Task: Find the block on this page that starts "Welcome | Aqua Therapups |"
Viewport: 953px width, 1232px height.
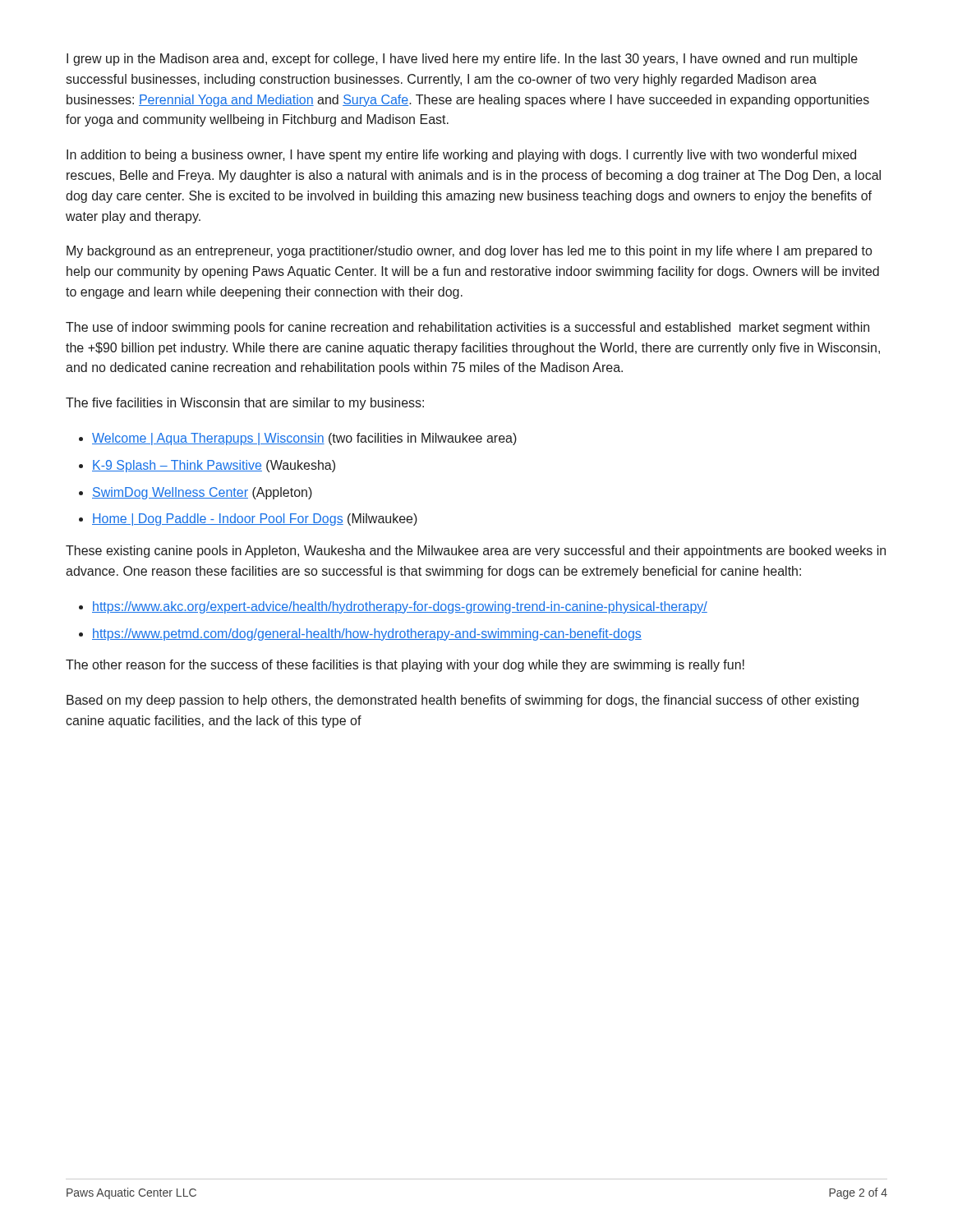Action: [x=490, y=439]
